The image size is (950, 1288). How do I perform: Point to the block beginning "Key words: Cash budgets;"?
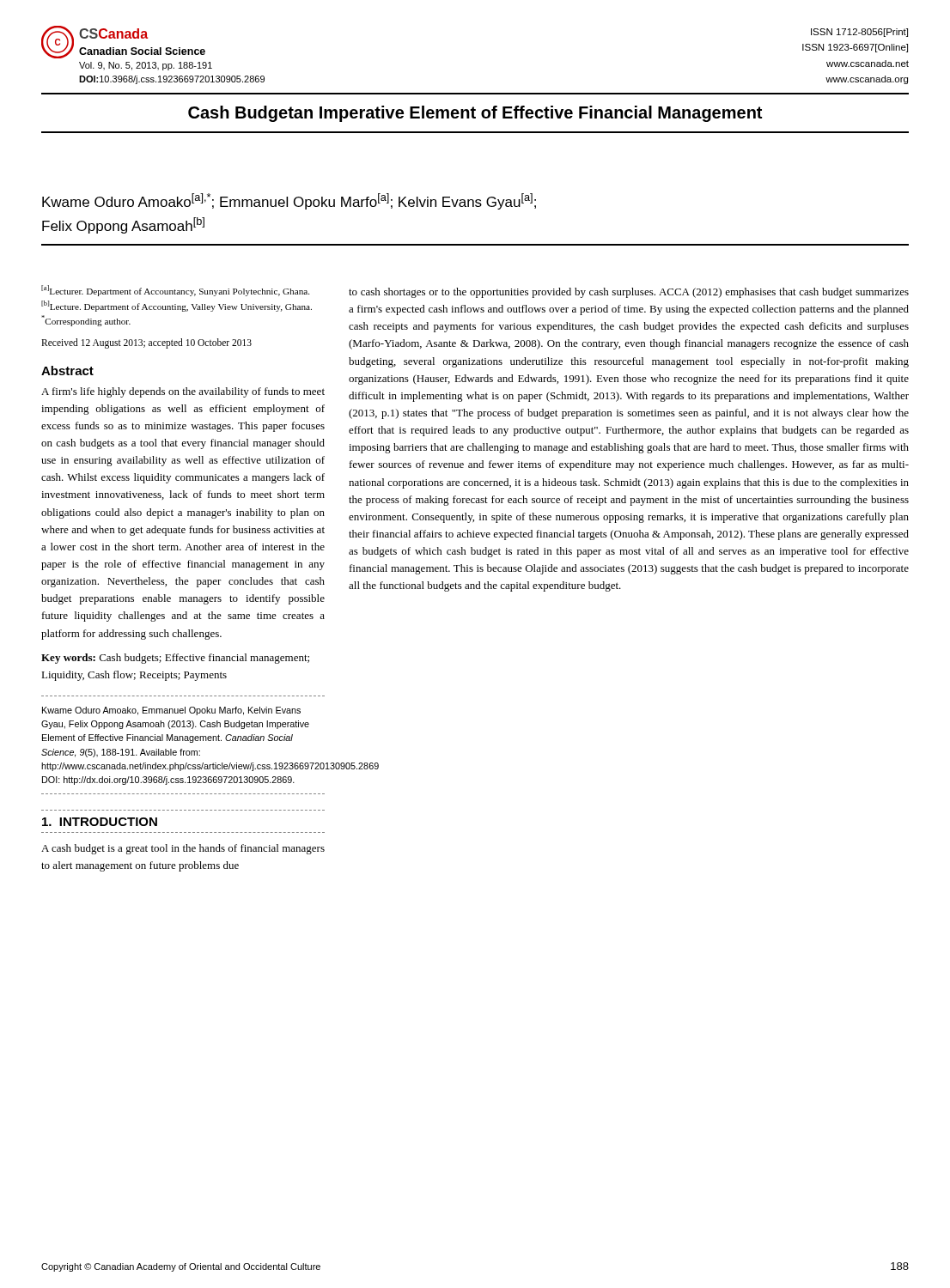pos(176,666)
